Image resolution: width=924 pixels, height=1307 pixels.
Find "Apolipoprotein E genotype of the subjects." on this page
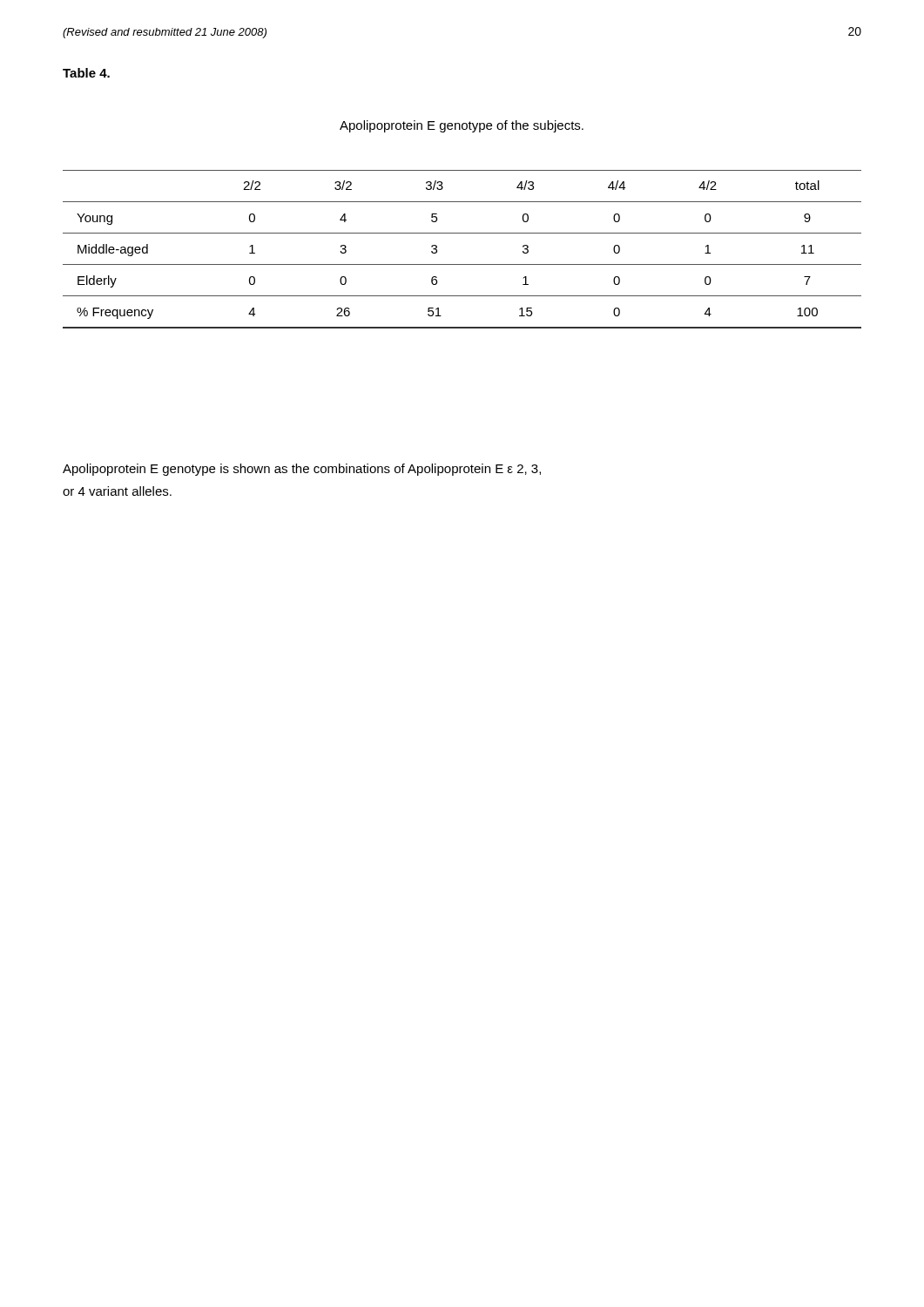(x=462, y=125)
